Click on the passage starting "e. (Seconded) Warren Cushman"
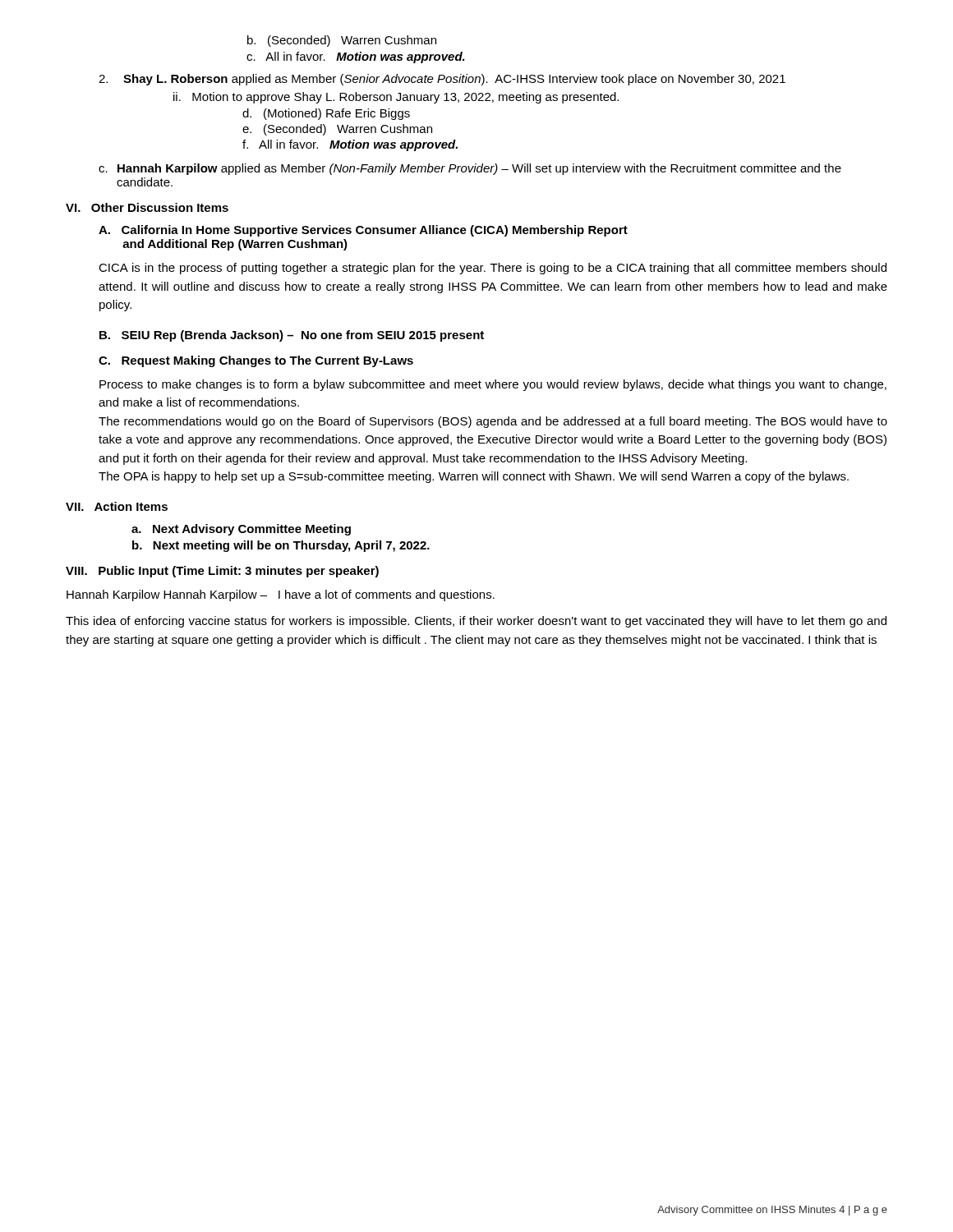 click(338, 129)
